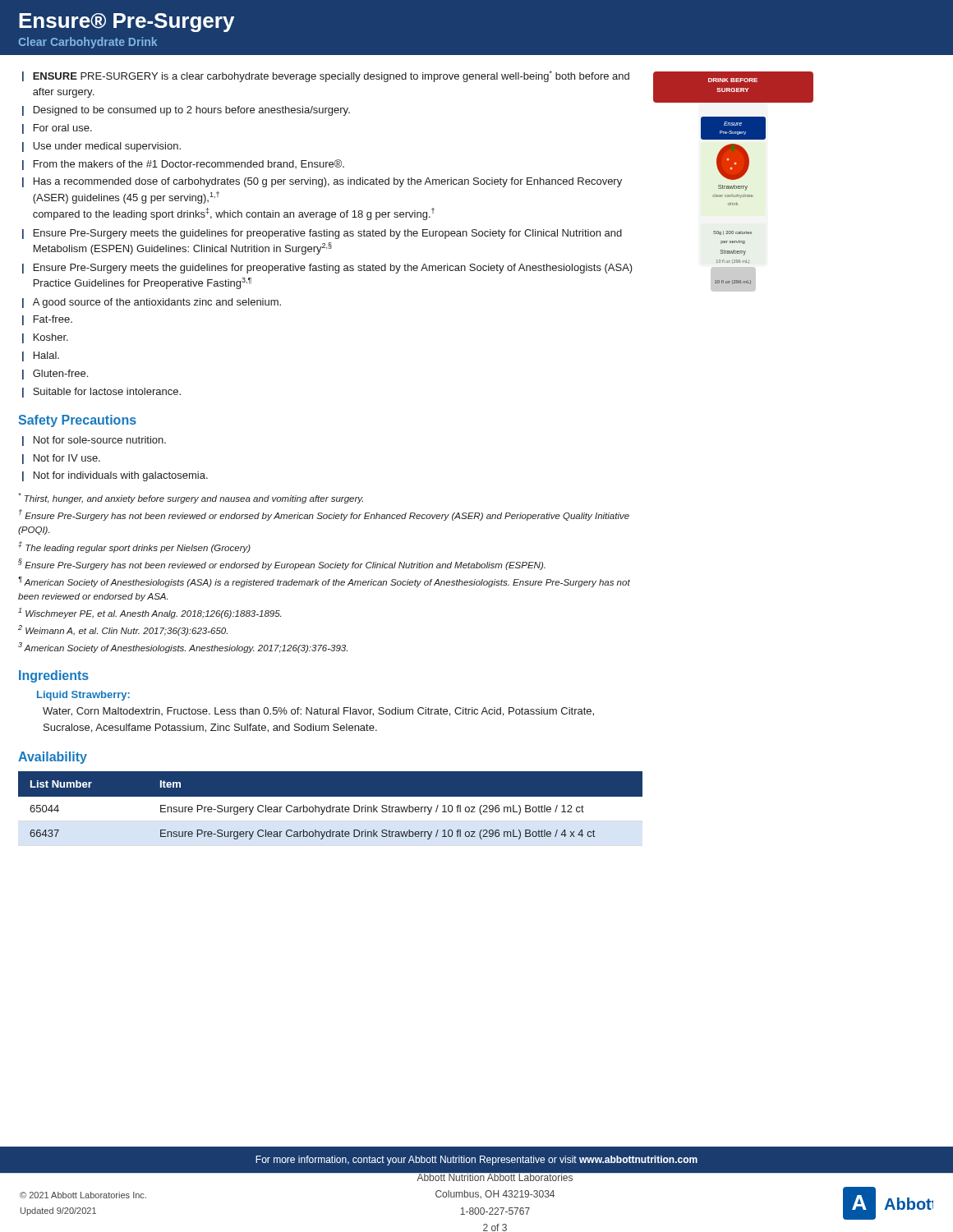Find the text starting "| ENSURE PRE-SURGERY is a clear"
The height and width of the screenshot is (1232, 953).
[332, 84]
